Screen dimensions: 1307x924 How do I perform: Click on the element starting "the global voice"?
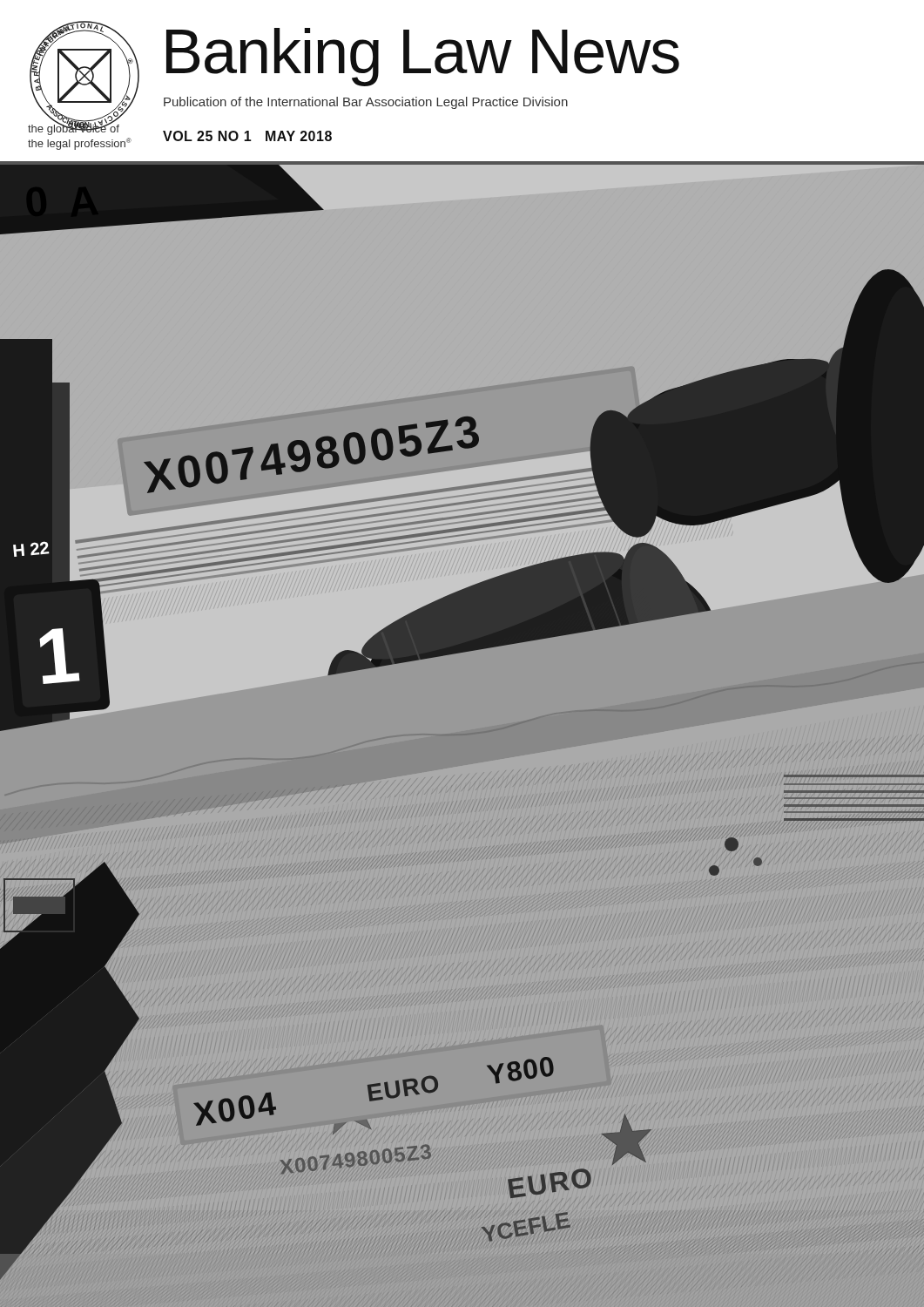click(x=80, y=136)
